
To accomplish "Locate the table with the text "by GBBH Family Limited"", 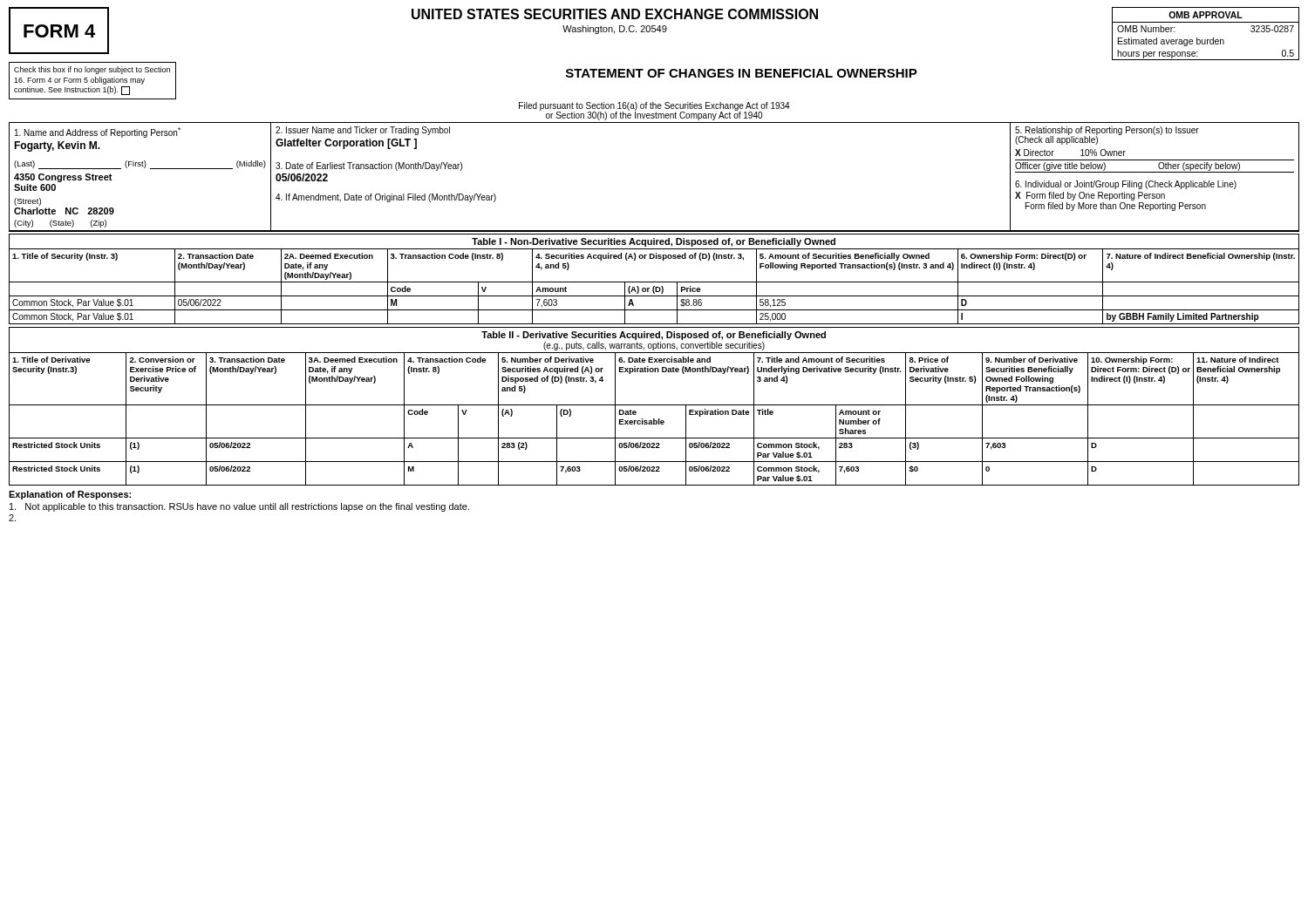I will 654,287.
